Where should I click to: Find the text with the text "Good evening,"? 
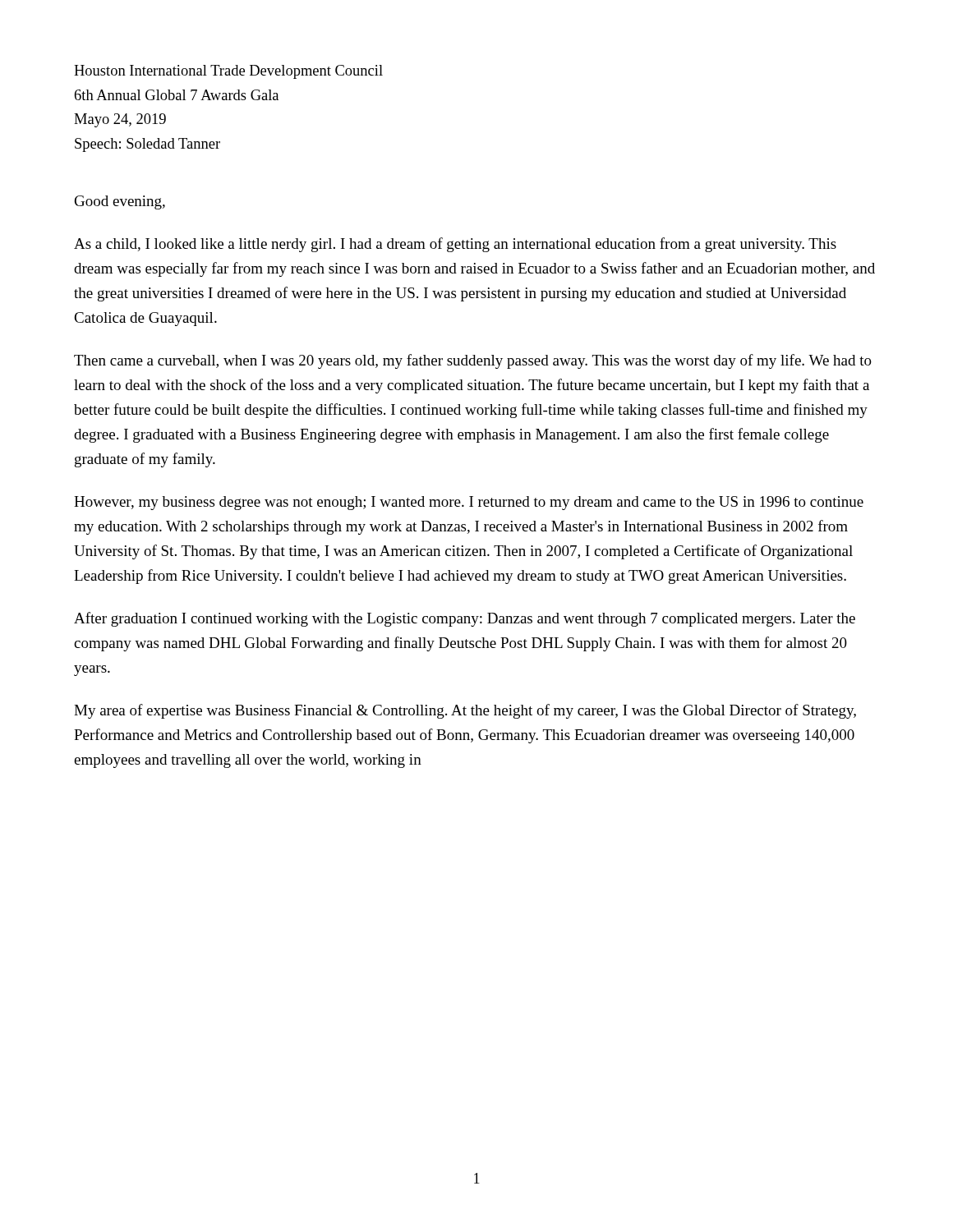pos(120,201)
